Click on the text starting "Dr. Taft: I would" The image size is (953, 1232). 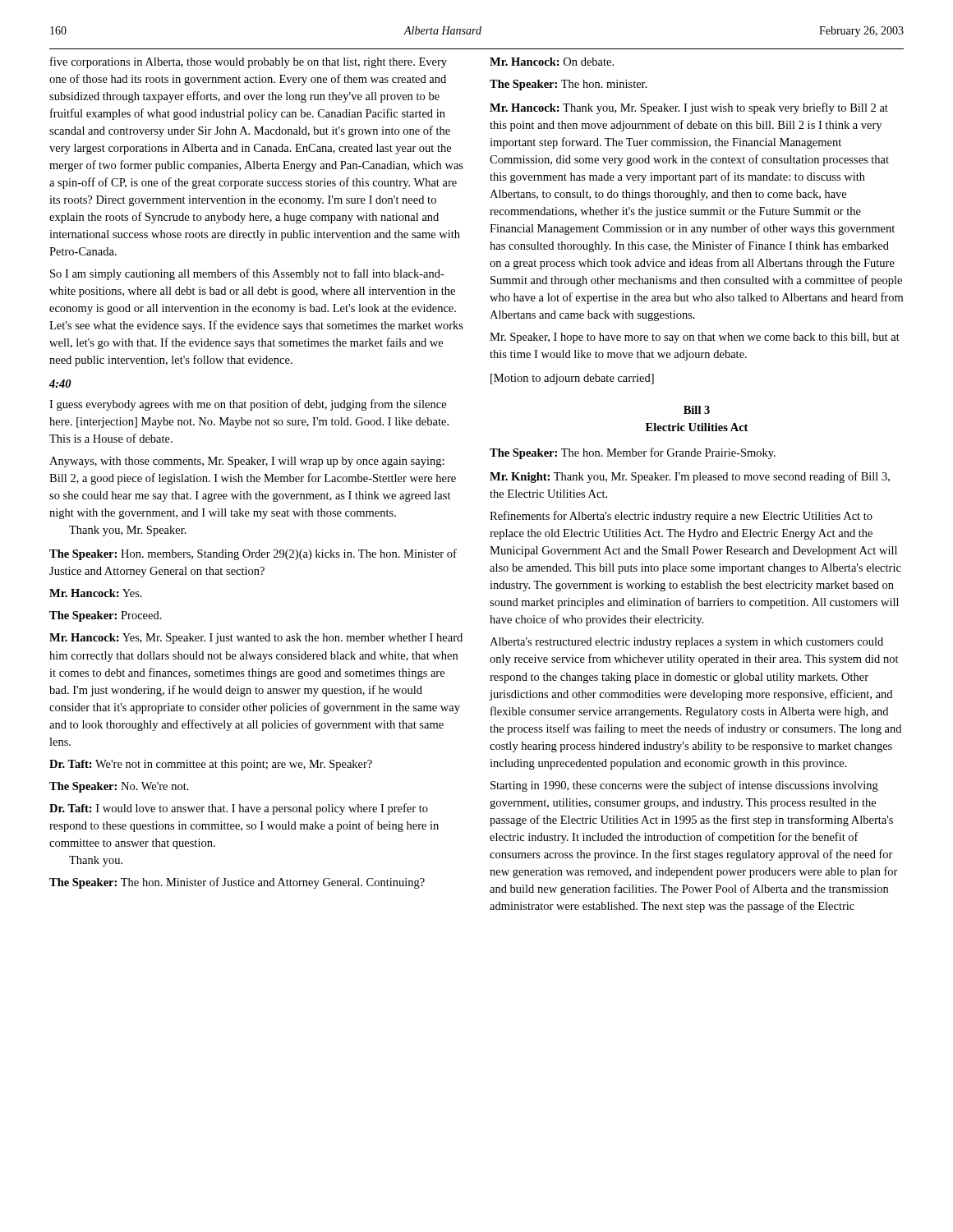coord(256,834)
